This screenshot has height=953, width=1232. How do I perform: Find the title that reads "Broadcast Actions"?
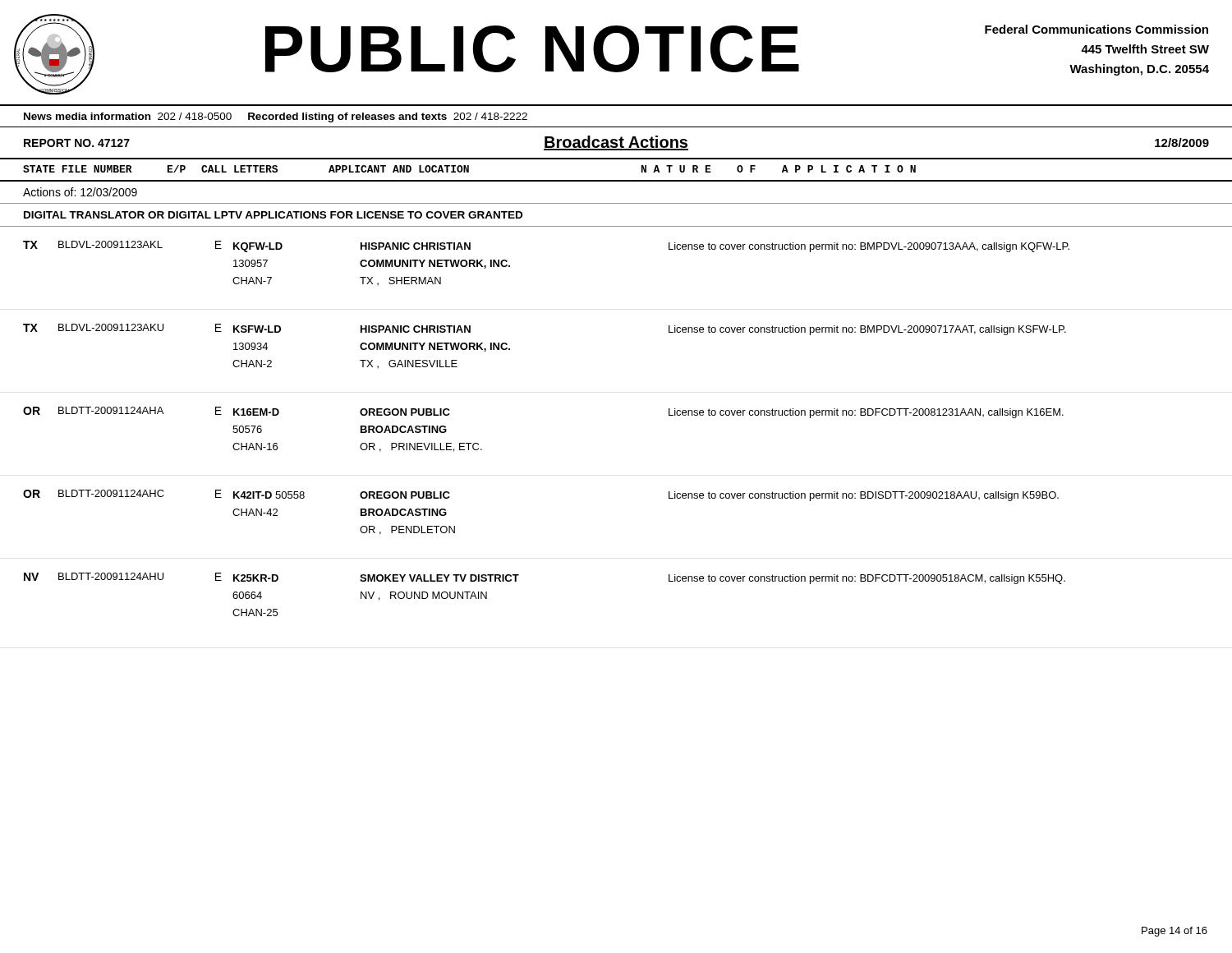tap(616, 142)
